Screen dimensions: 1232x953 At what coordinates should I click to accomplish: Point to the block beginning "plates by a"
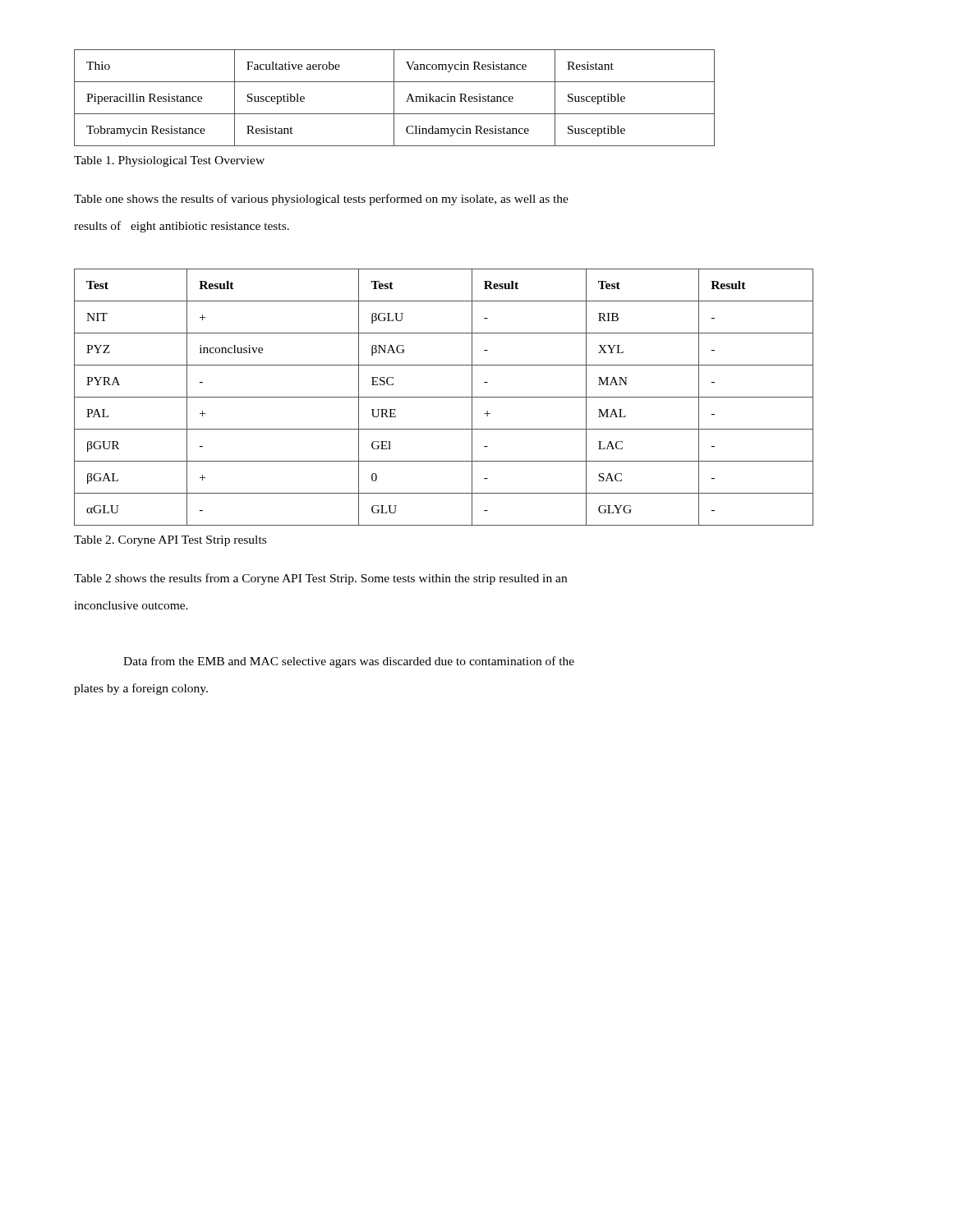[141, 688]
